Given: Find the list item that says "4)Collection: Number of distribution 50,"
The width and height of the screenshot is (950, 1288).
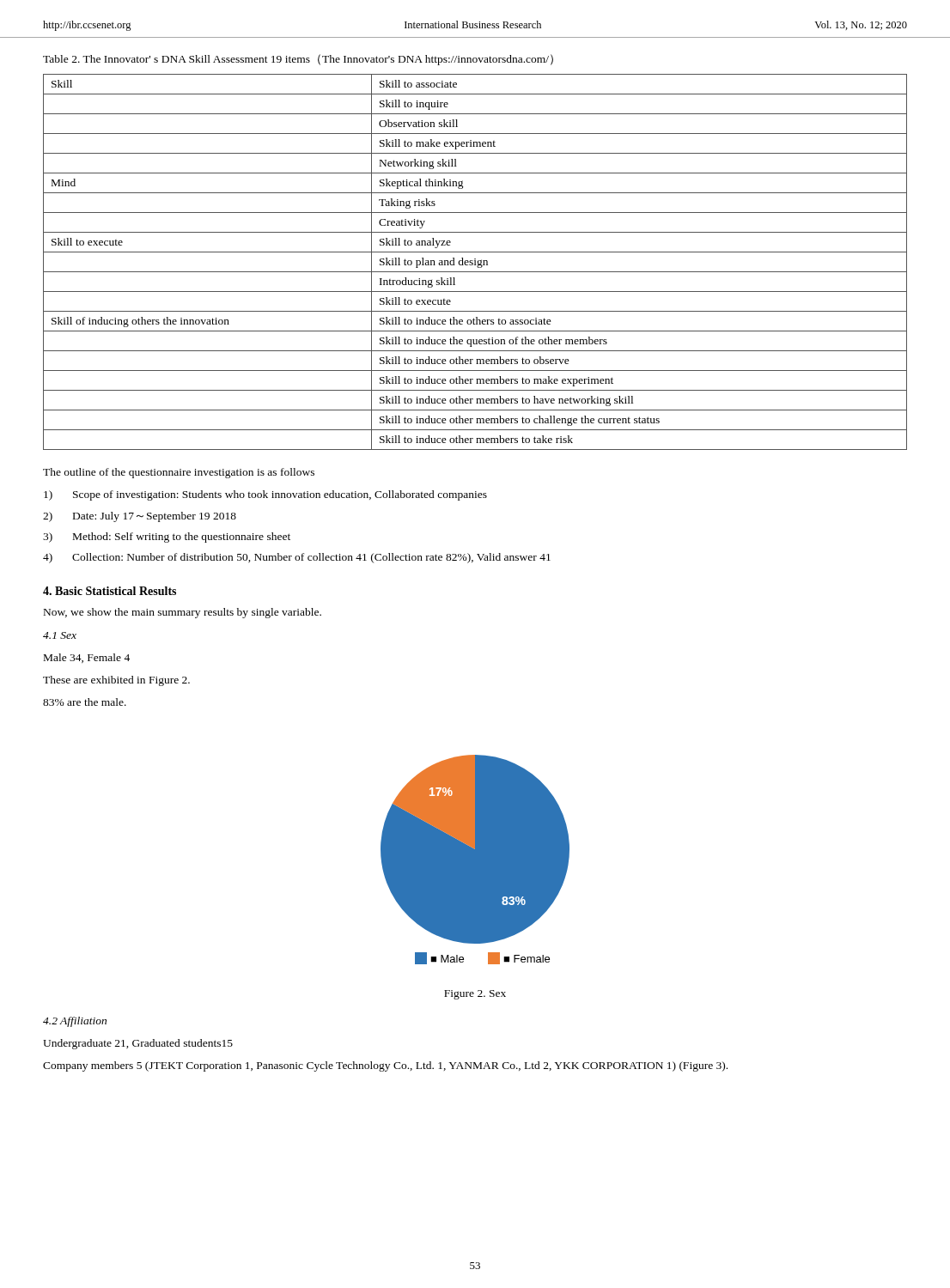Looking at the screenshot, I should click(x=297, y=557).
